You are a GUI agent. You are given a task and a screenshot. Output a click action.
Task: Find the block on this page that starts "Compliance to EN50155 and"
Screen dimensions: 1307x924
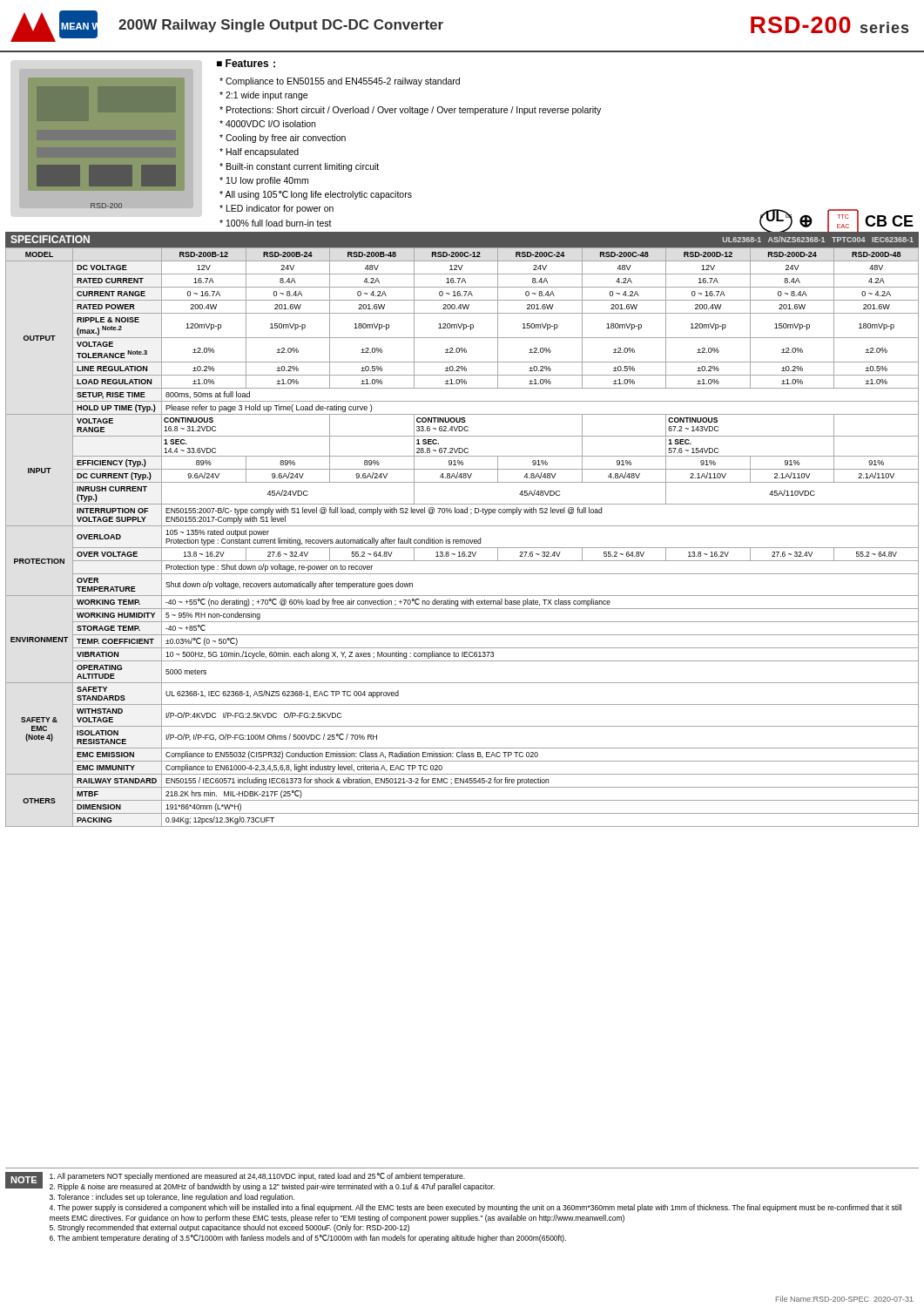click(x=340, y=82)
